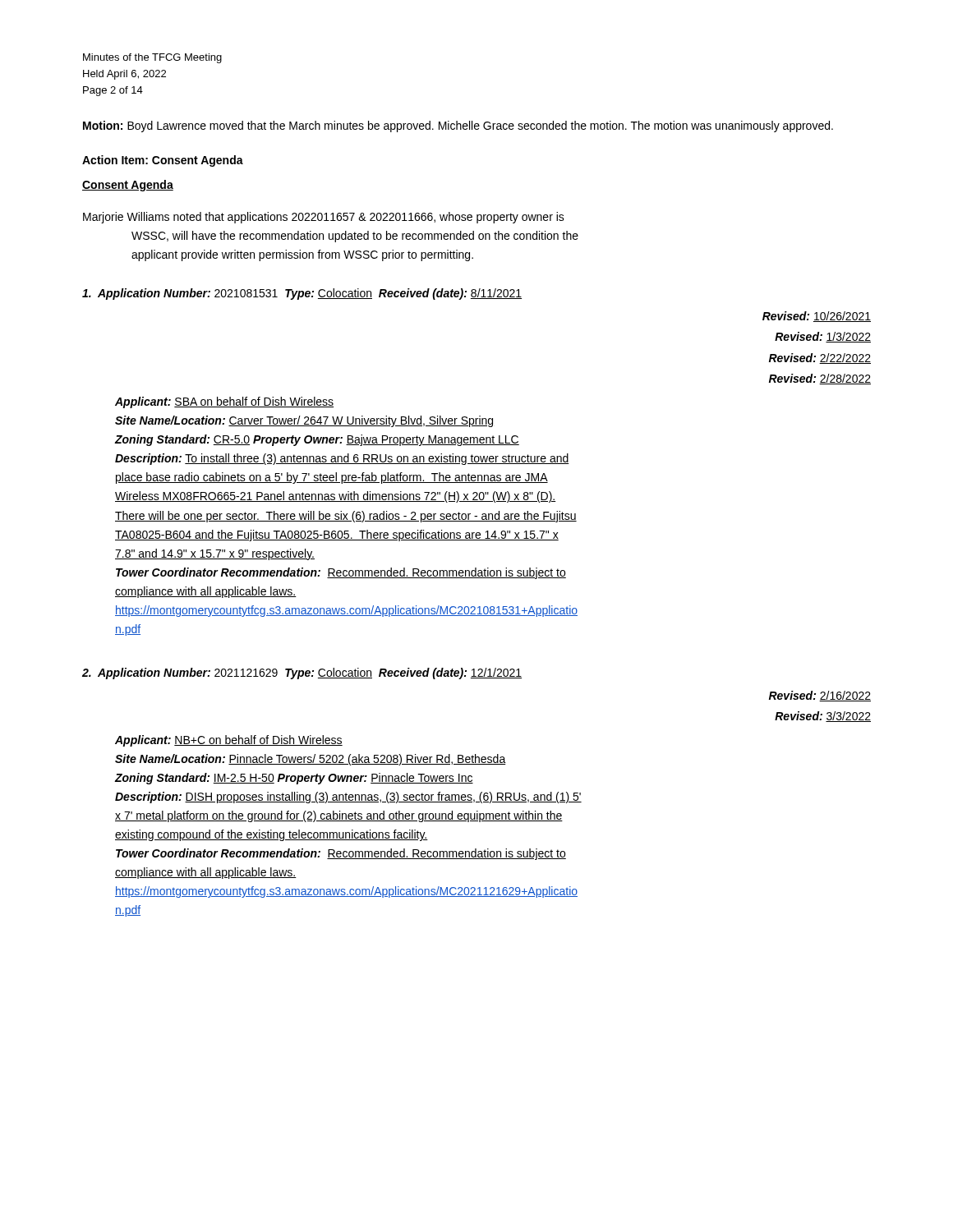Select the block starting "2. Application Number: 2021121629 Type:"
This screenshot has height=1232, width=953.
pyautogui.click(x=476, y=792)
